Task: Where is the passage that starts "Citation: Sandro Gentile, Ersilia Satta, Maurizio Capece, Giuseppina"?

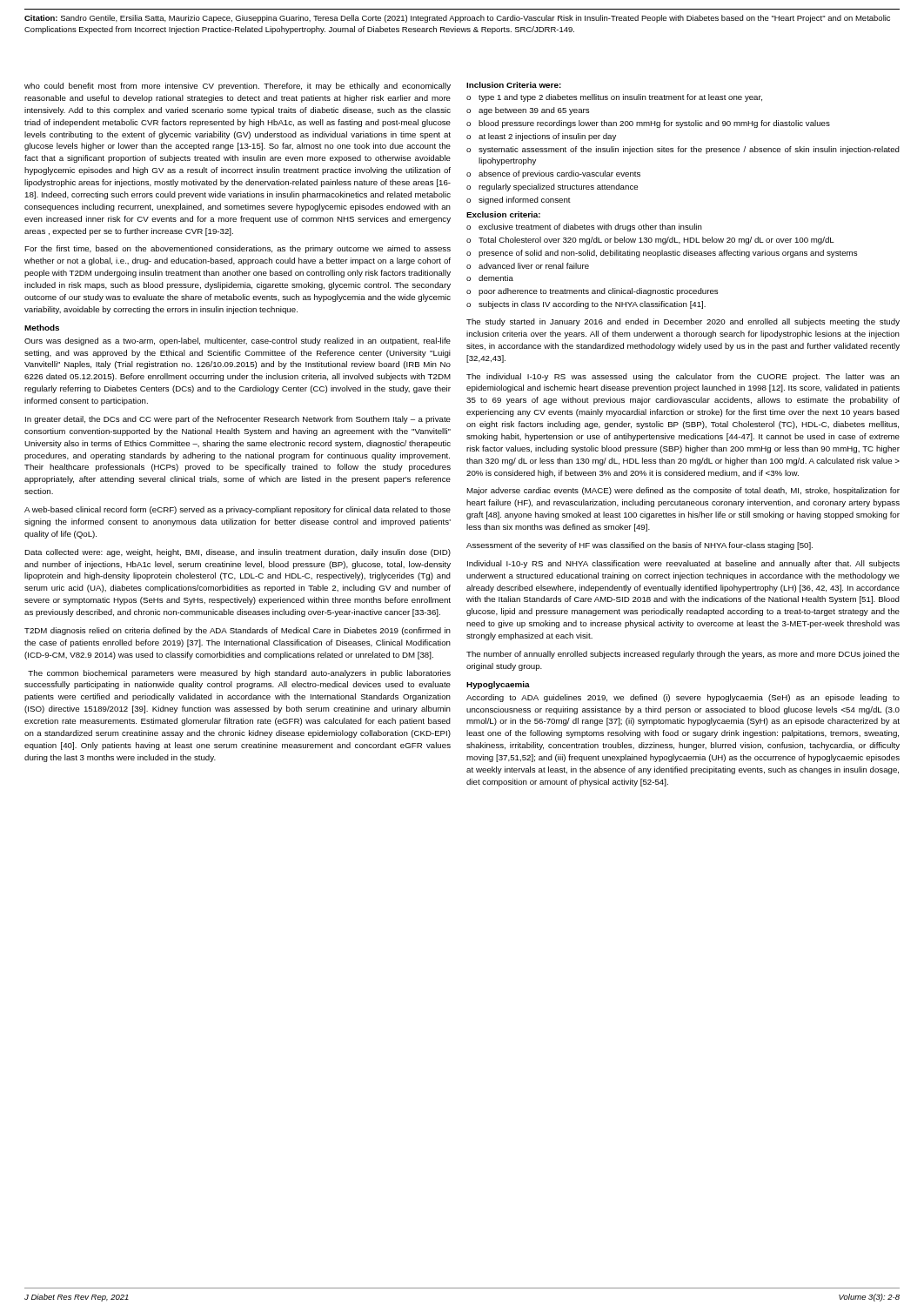Action: 458,23
